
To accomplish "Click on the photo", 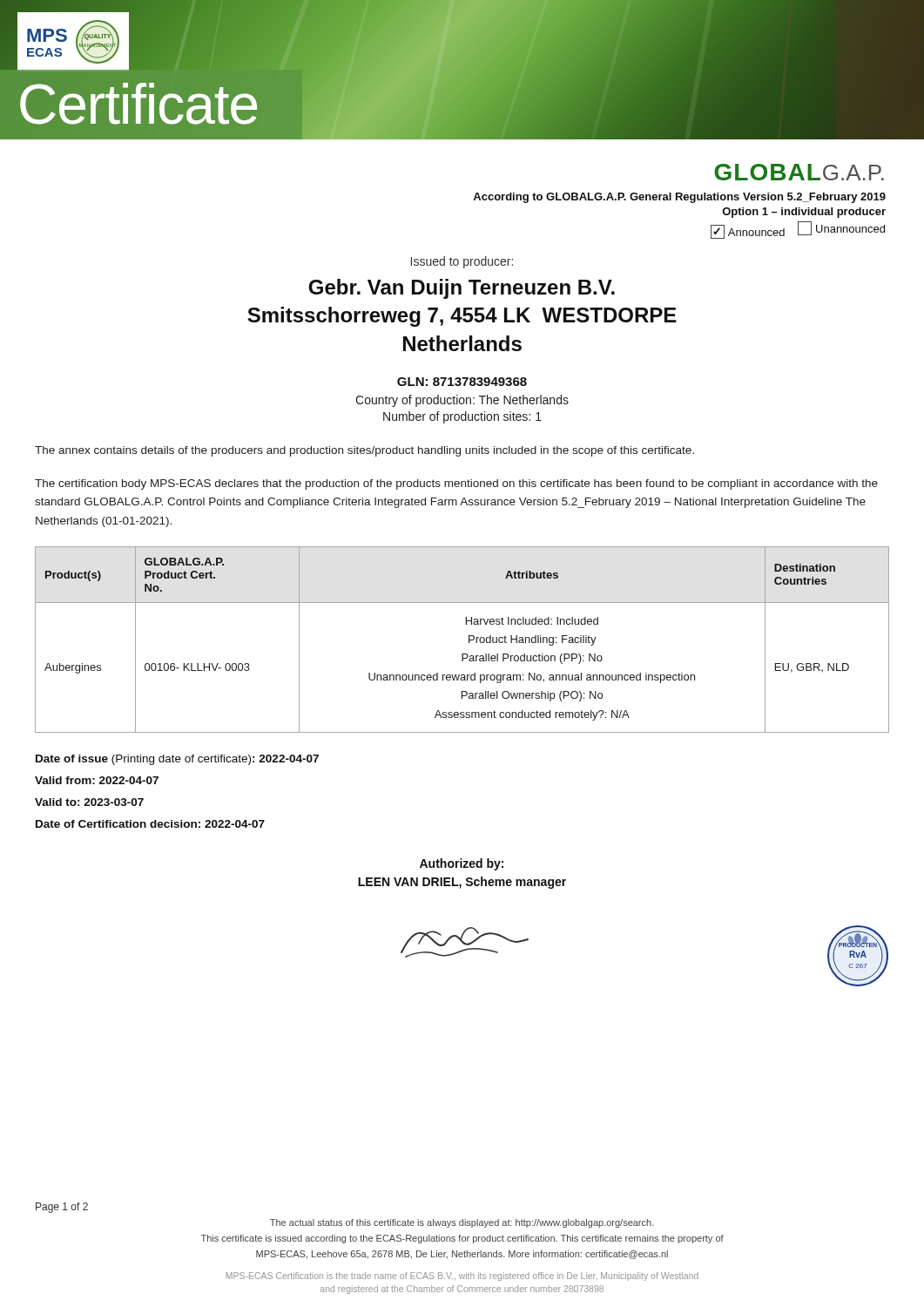I will tap(462, 70).
